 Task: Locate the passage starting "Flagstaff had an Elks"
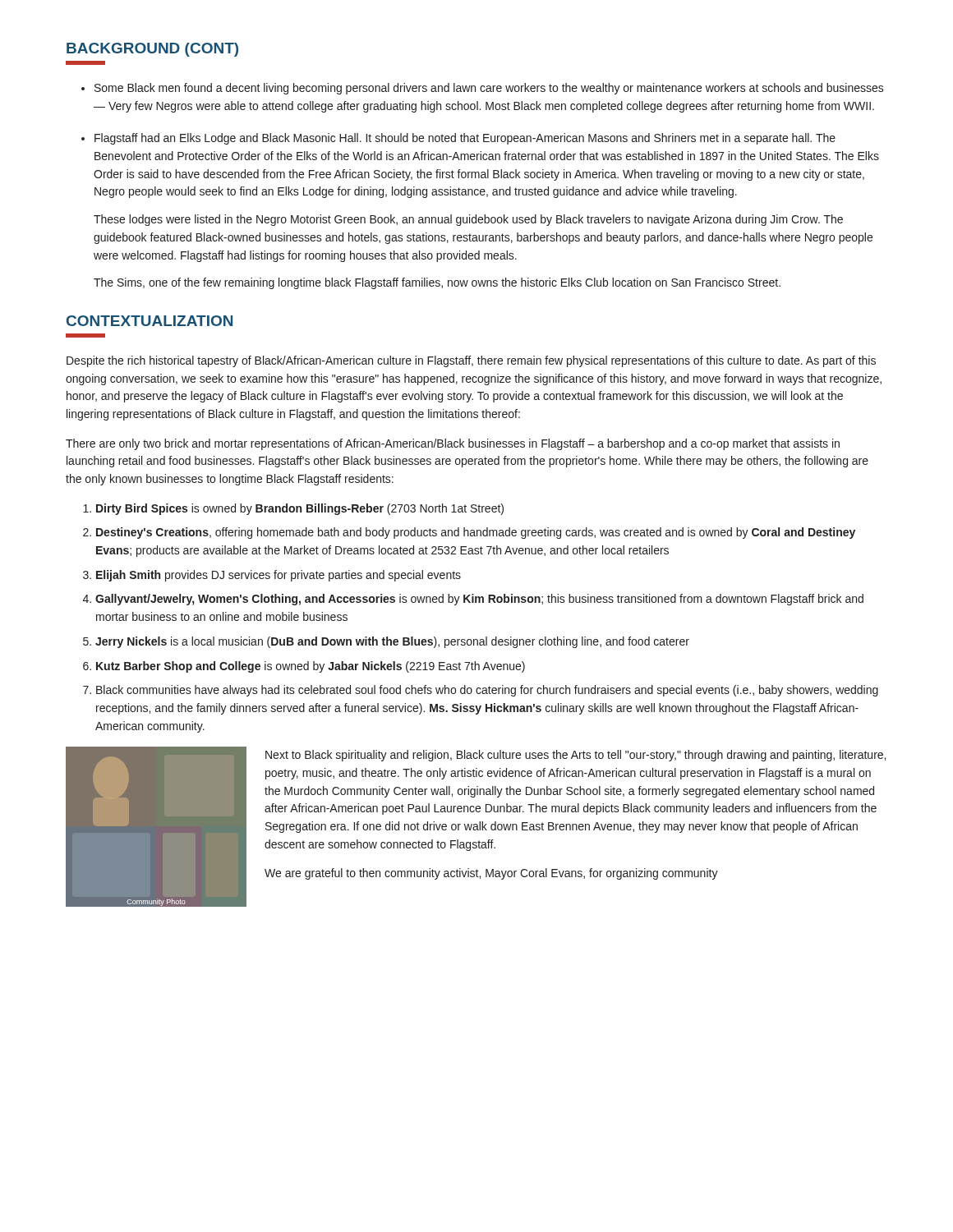pos(490,211)
